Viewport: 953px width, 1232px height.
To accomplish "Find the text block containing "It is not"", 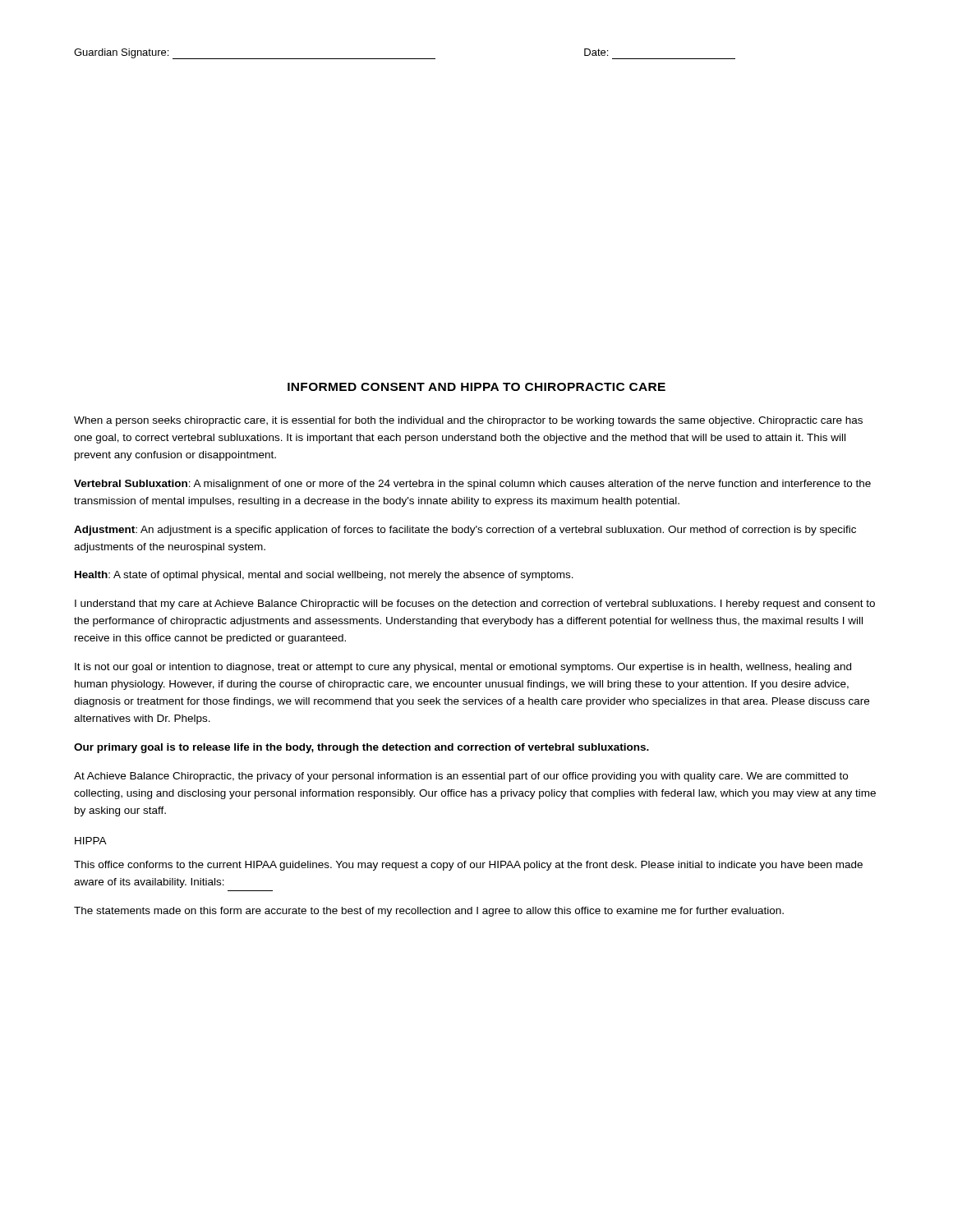I will [472, 692].
